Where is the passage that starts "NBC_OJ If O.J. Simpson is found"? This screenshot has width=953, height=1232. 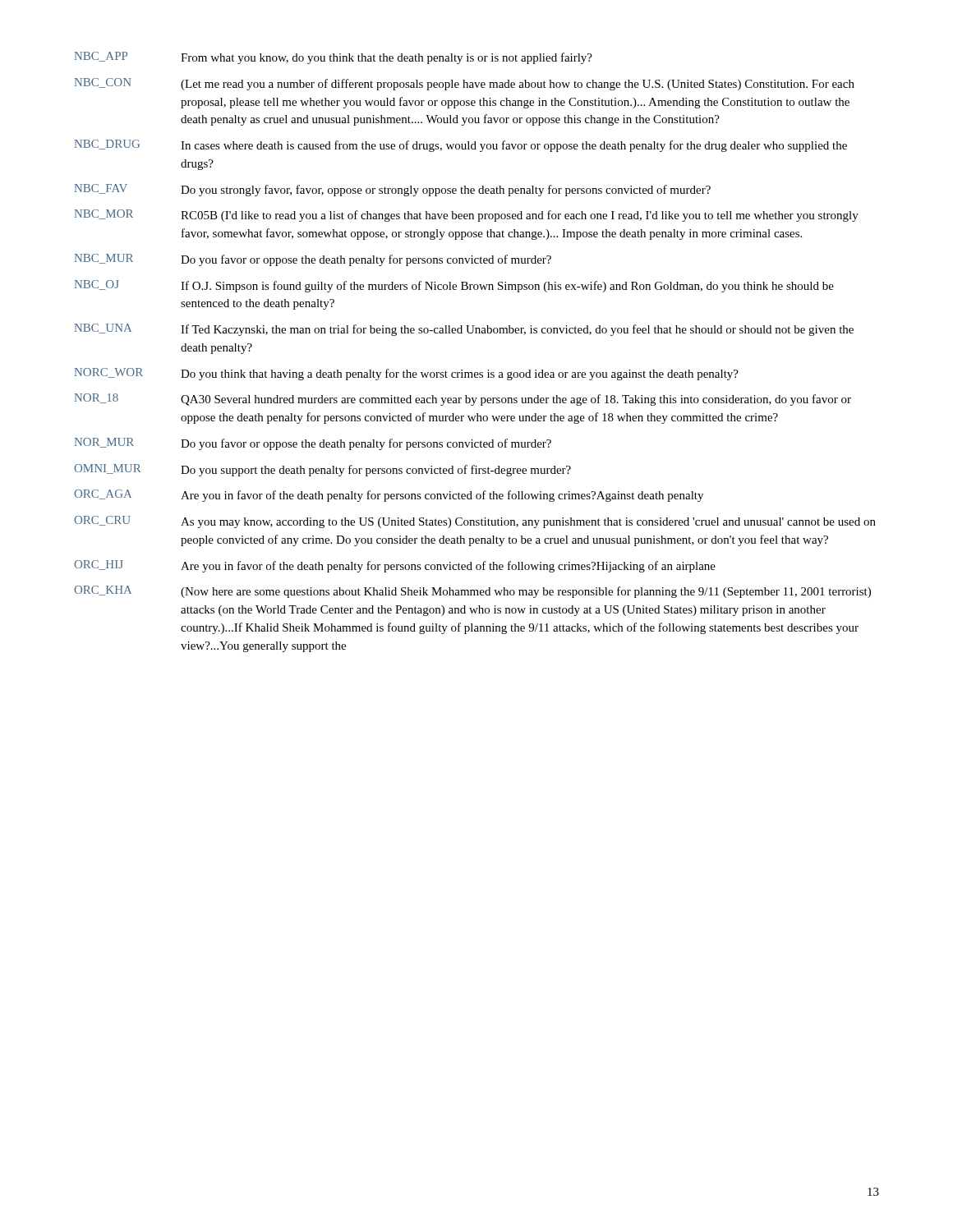(x=476, y=295)
